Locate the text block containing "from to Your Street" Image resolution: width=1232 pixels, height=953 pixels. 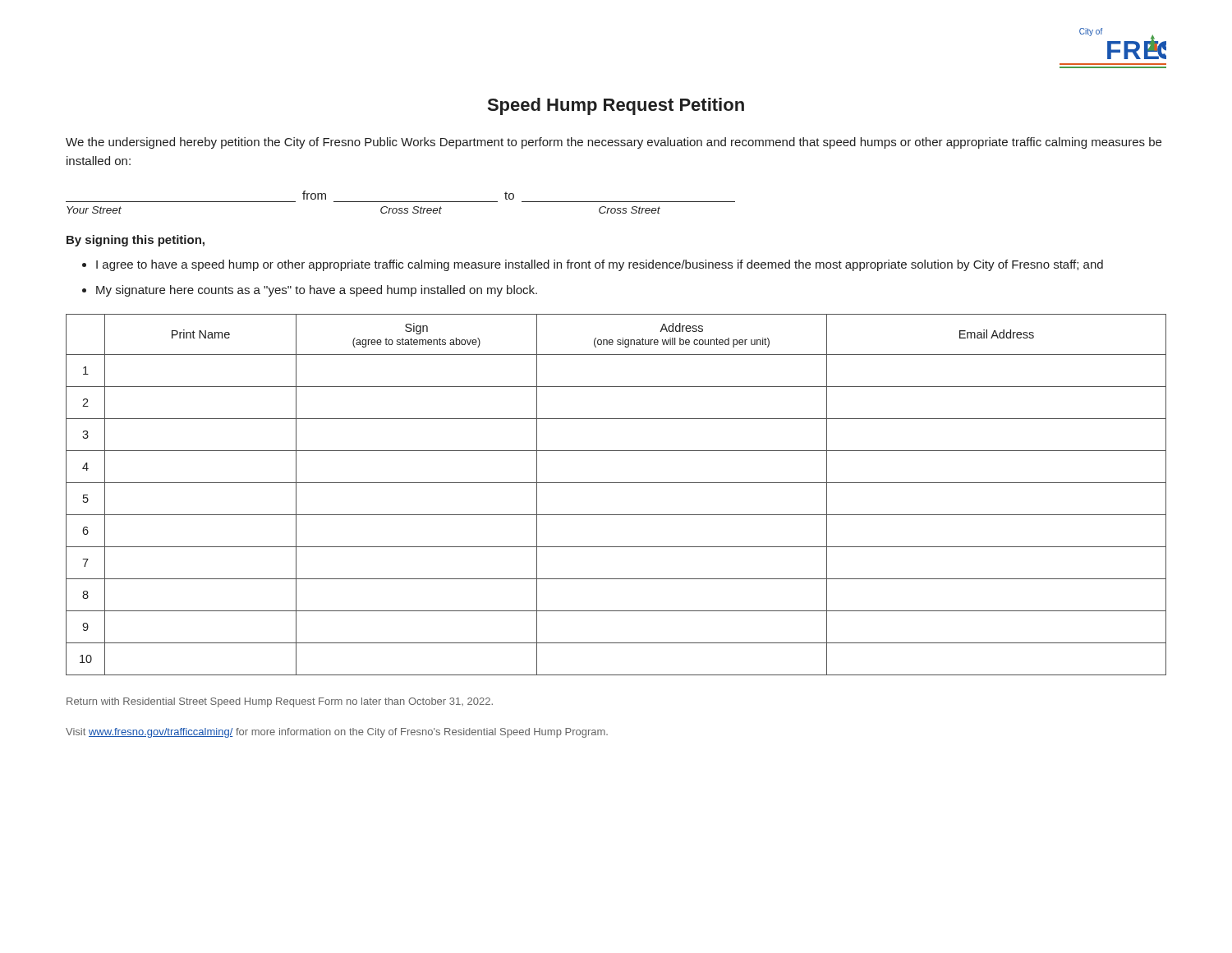[x=616, y=202]
